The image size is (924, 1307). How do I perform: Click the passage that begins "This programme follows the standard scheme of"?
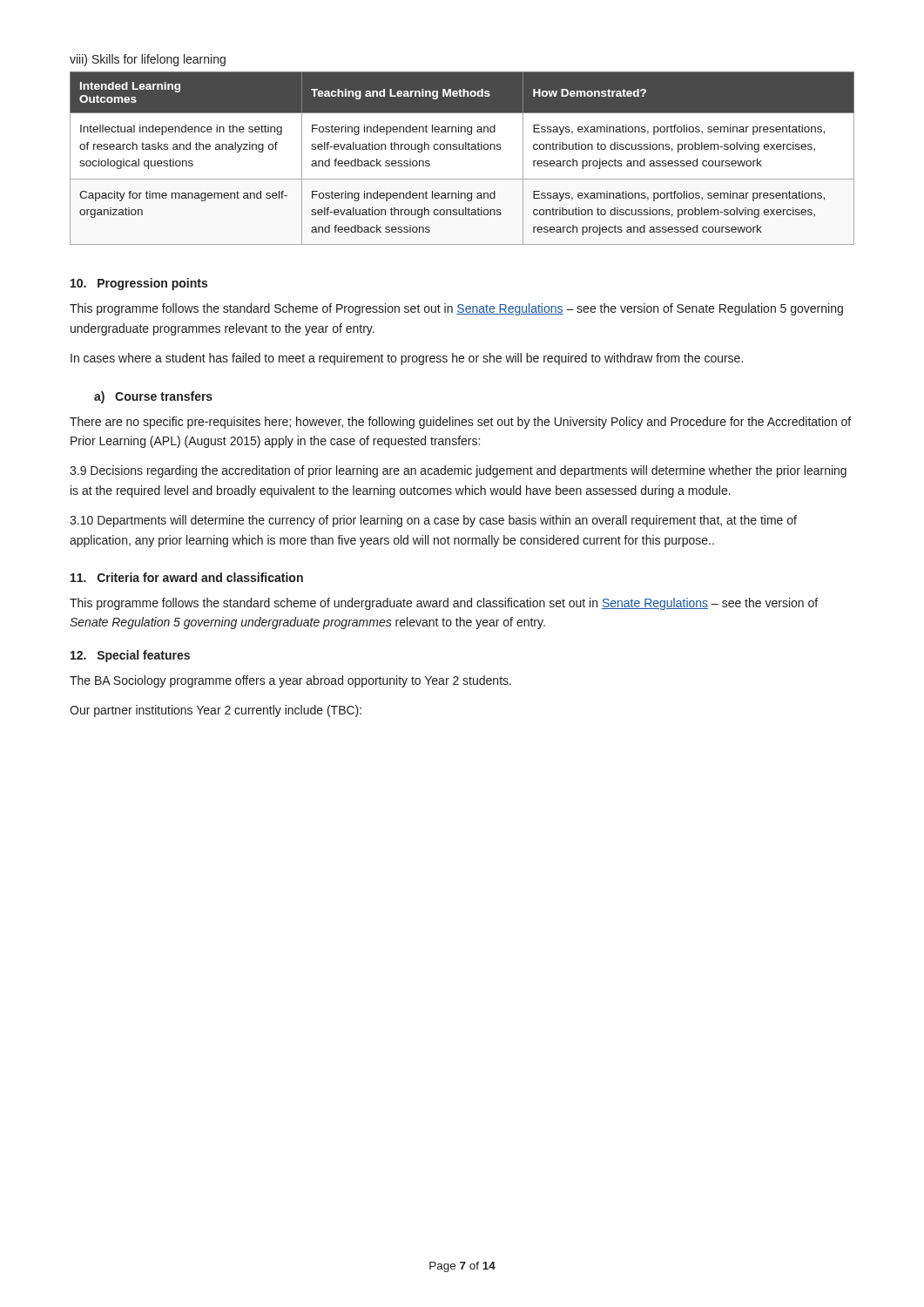[x=444, y=613]
